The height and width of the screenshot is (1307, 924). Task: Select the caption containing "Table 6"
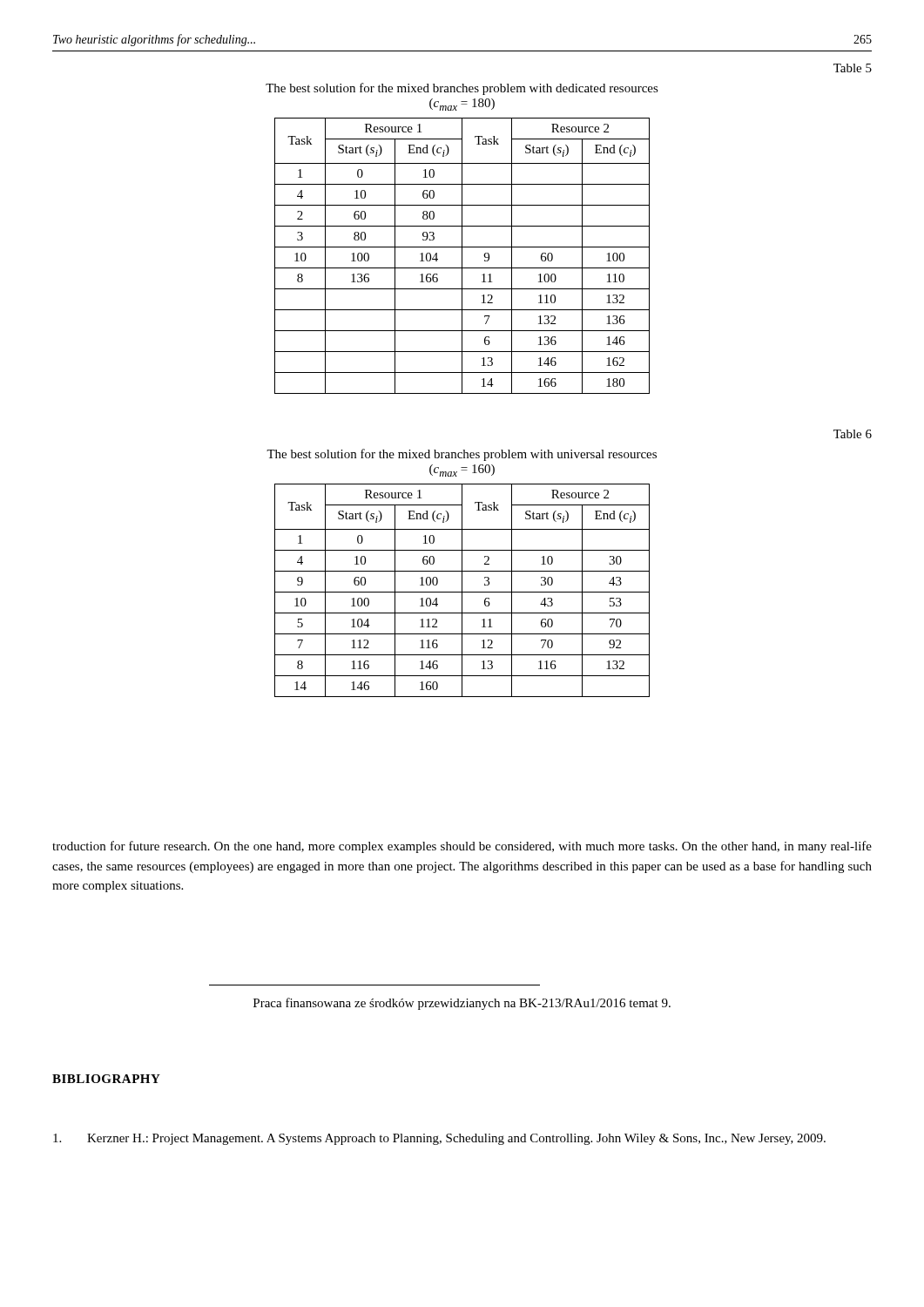(852, 434)
